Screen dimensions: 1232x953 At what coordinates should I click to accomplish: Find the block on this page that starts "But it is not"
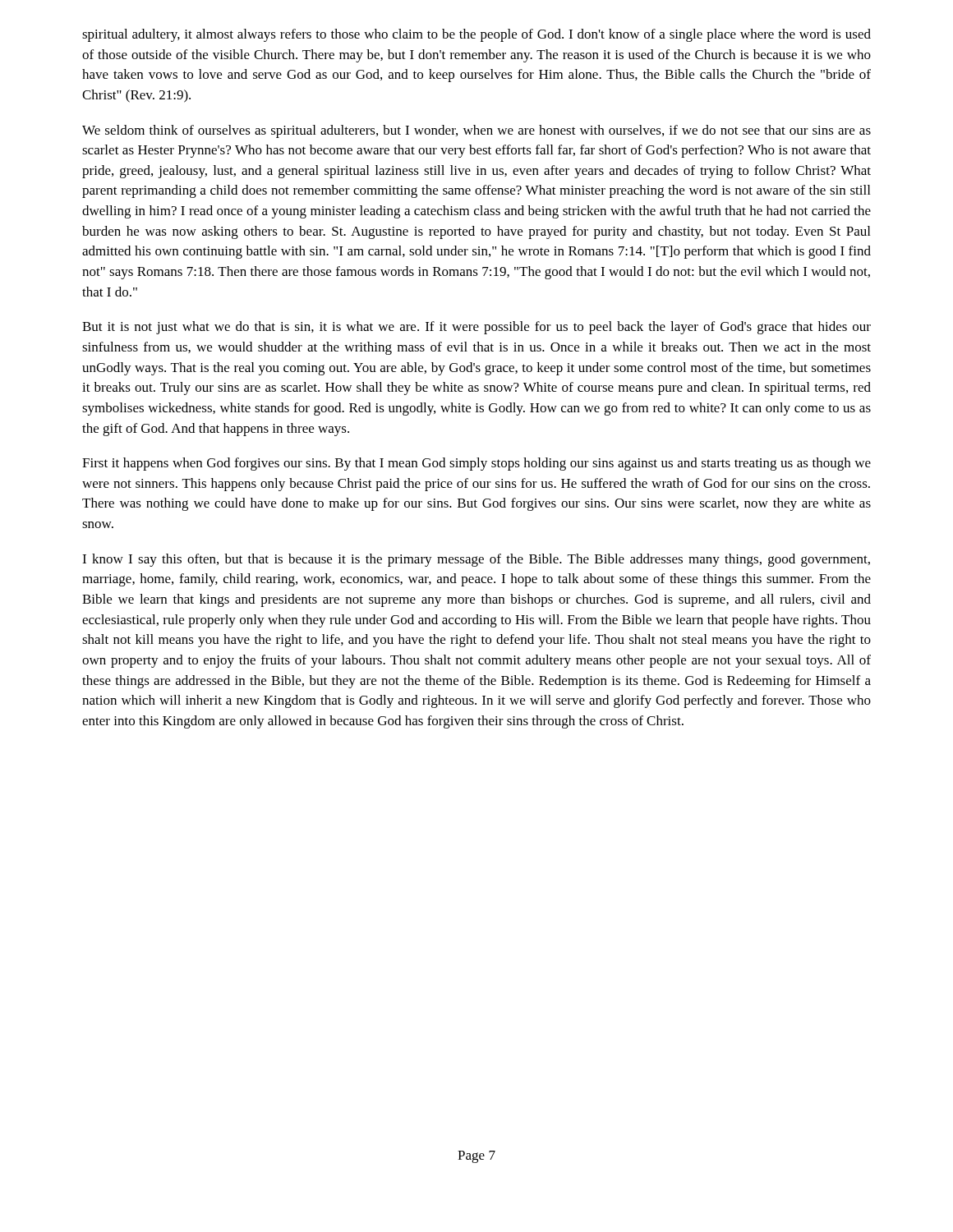476,378
